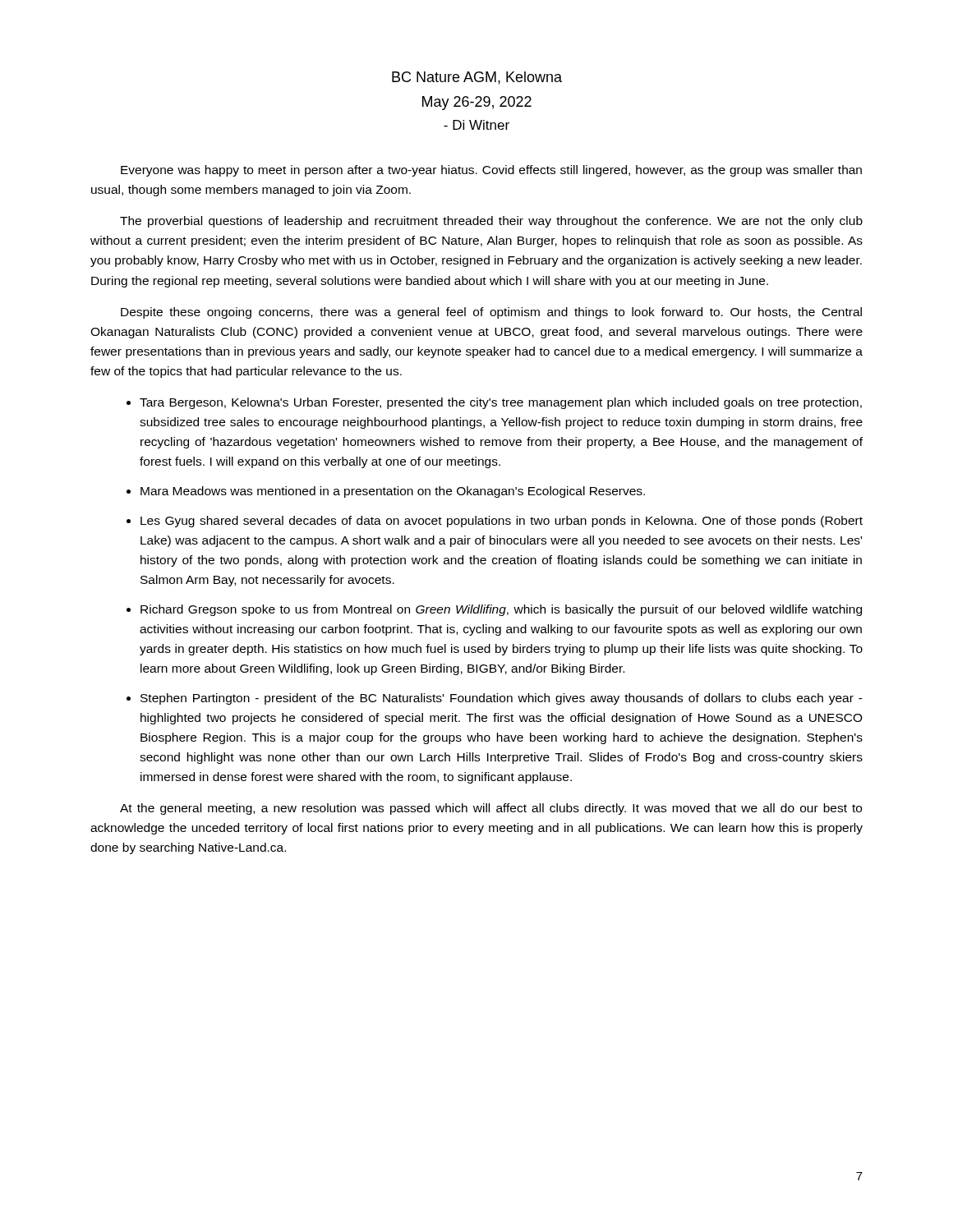
Task: Locate the list item that says "Richard Gregson spoke to us from Montreal"
Action: tap(501, 638)
